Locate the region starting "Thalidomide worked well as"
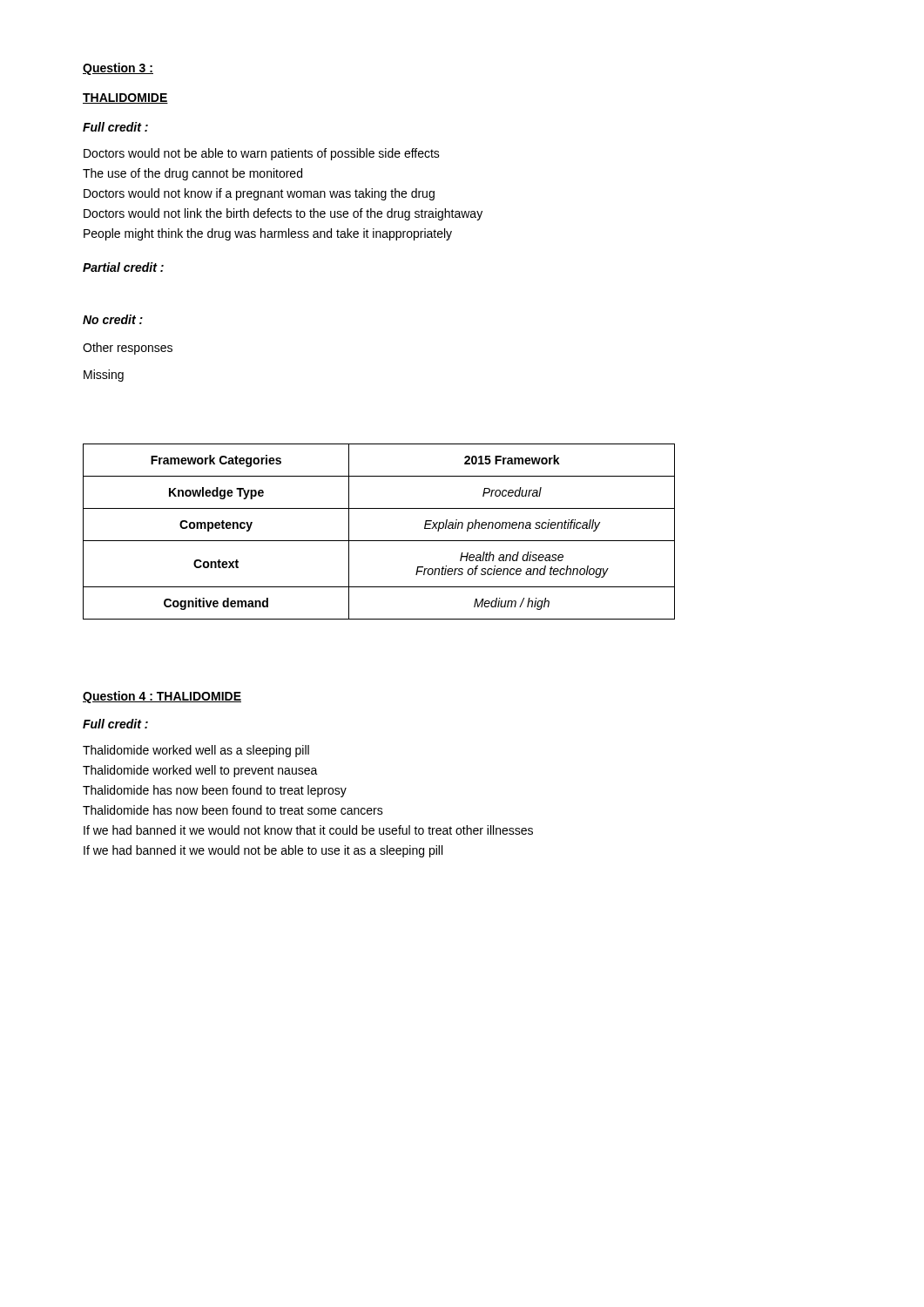924x1307 pixels. (196, 750)
